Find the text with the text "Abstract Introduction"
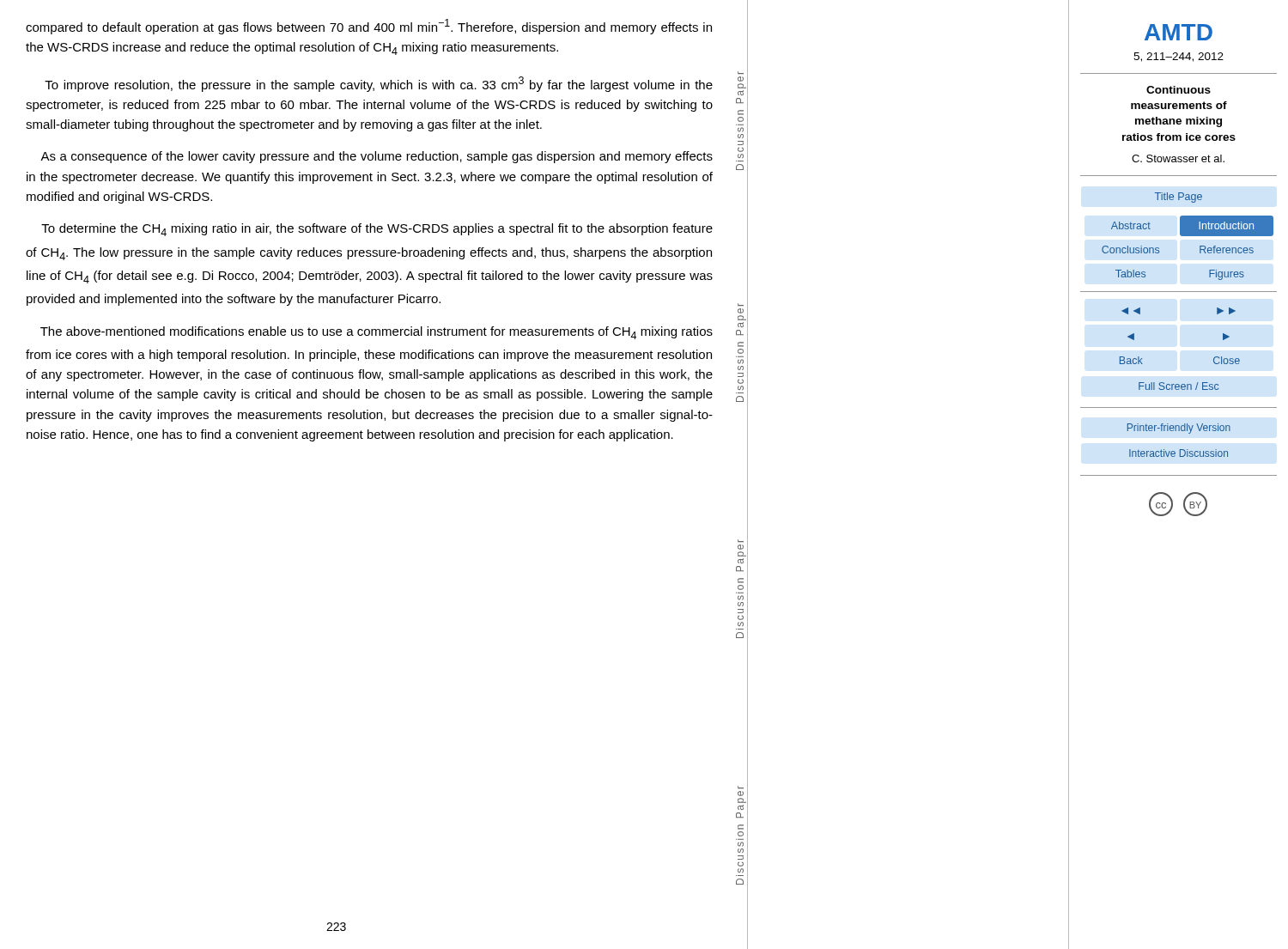This screenshot has width=1288, height=949. (1179, 226)
